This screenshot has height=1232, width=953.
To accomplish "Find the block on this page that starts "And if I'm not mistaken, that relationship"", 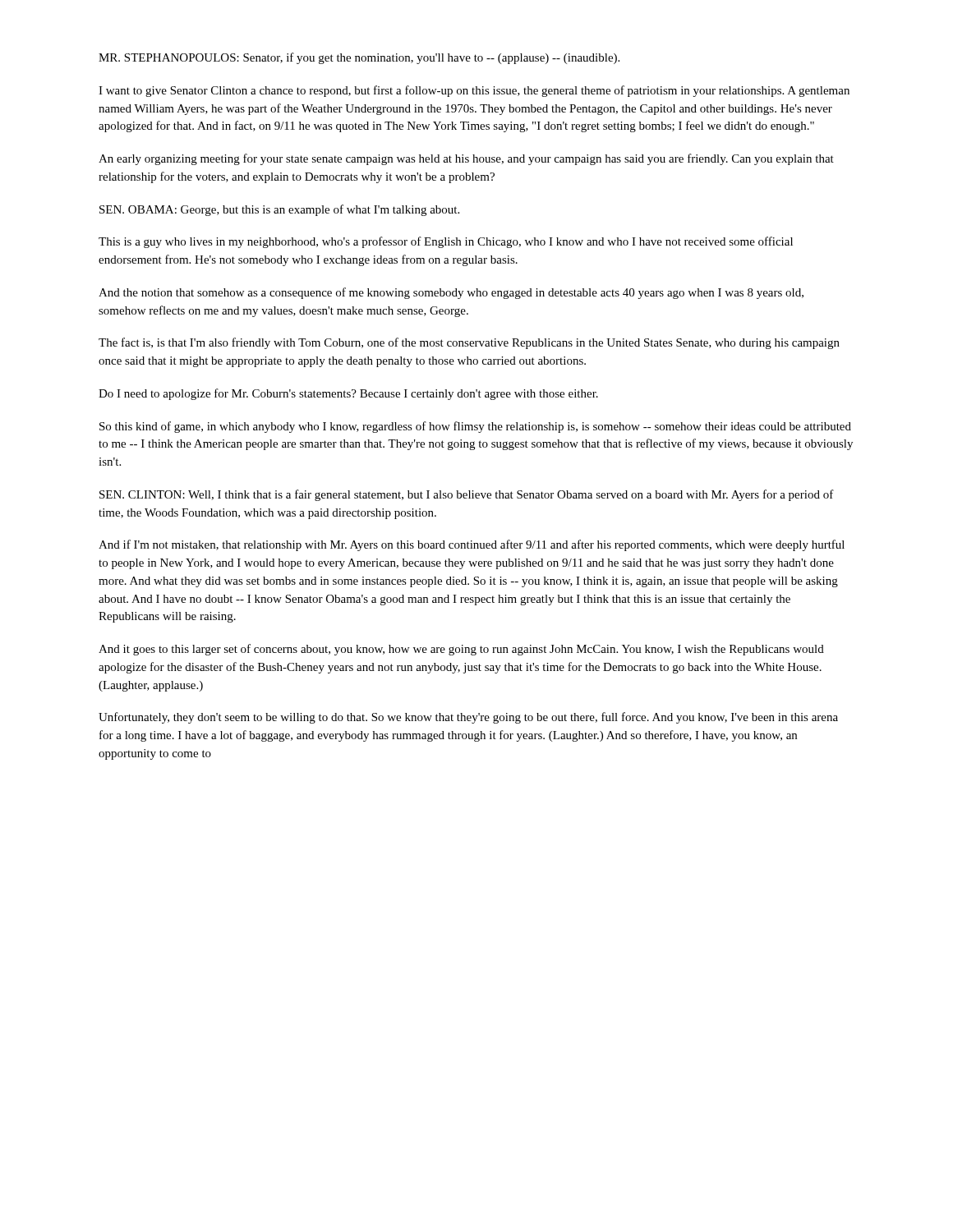I will [472, 580].
